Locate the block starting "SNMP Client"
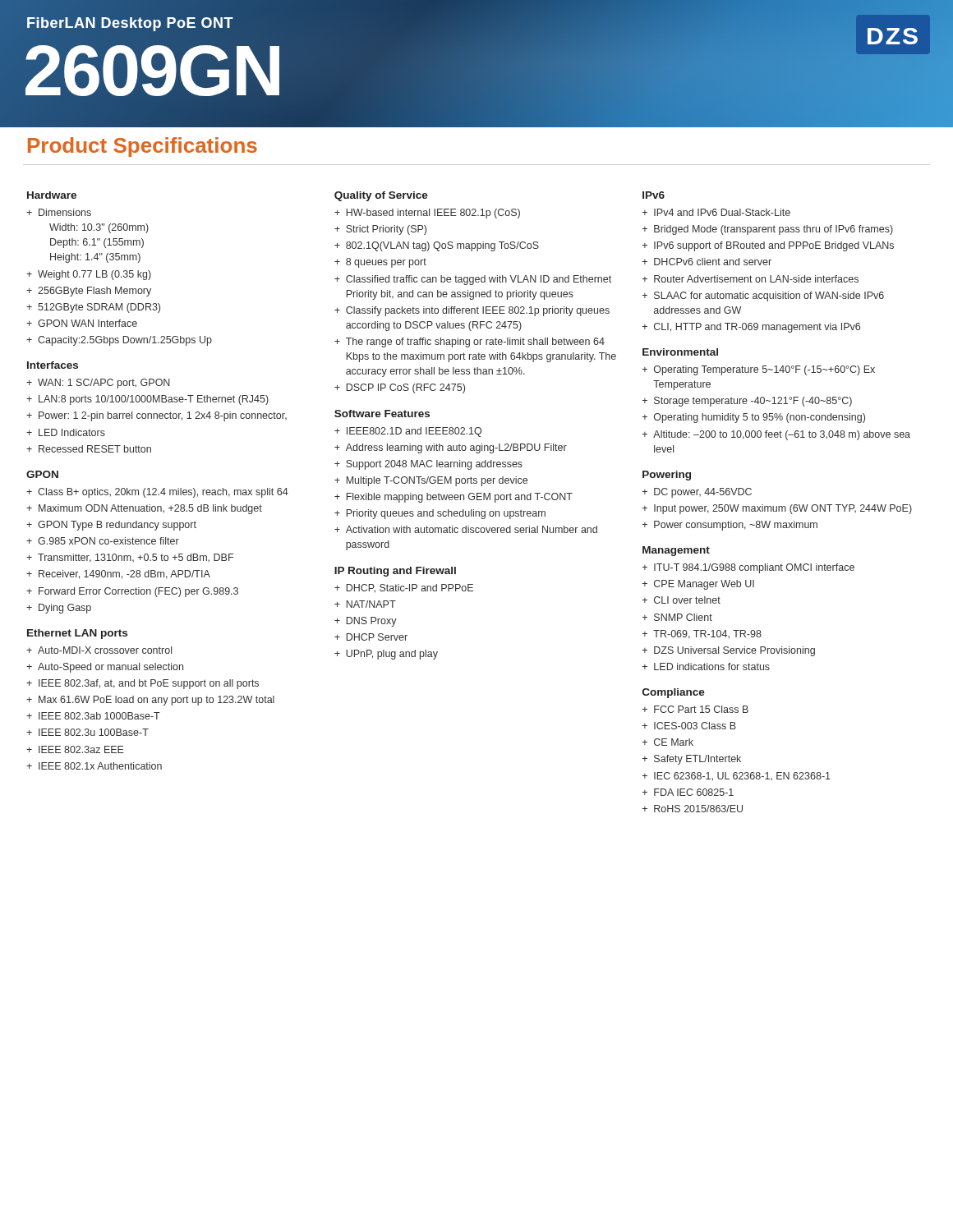Screen dimensions: 1232x953 tap(683, 617)
